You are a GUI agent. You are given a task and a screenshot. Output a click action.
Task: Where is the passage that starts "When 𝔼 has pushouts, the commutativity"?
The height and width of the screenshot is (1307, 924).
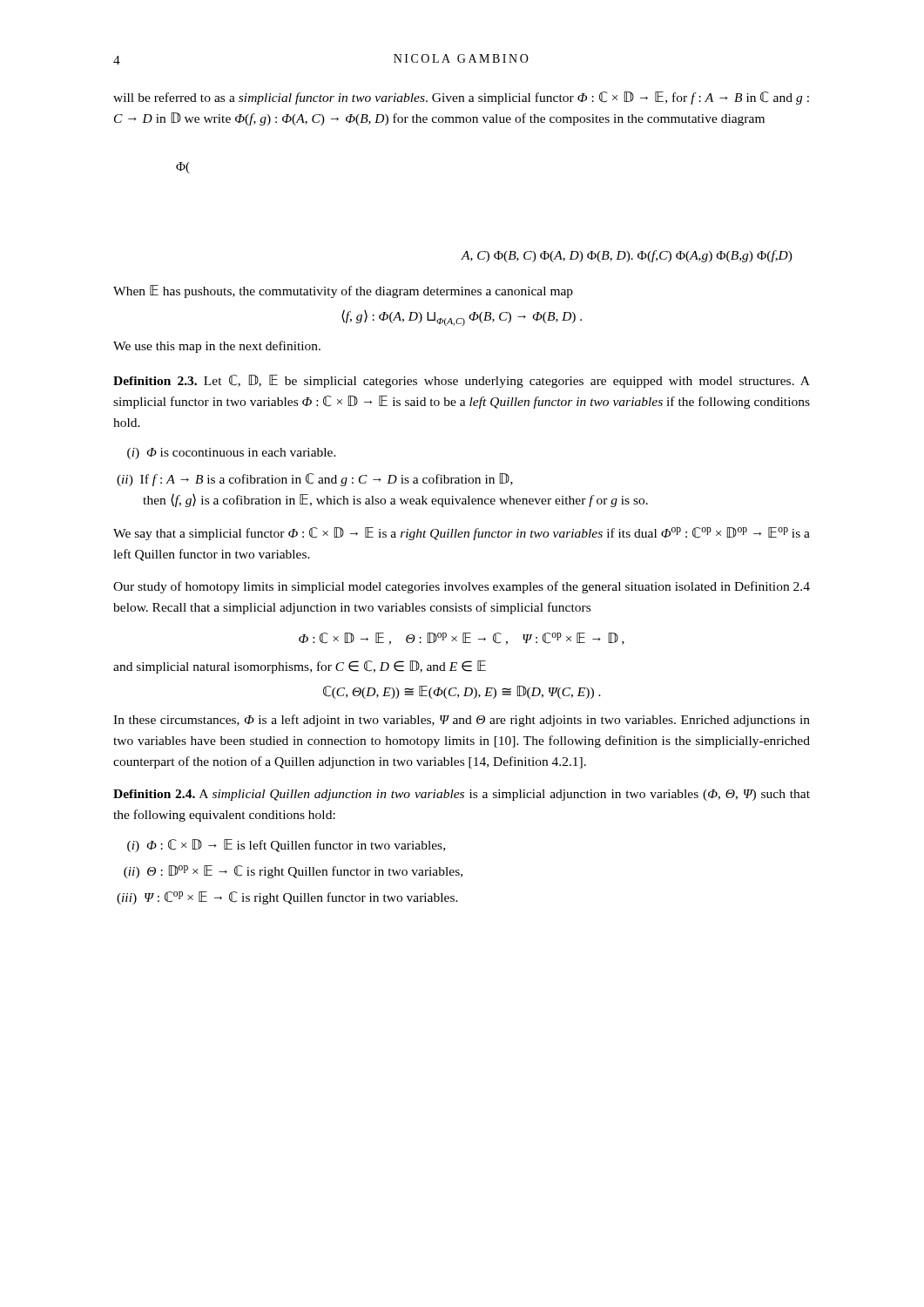point(343,291)
